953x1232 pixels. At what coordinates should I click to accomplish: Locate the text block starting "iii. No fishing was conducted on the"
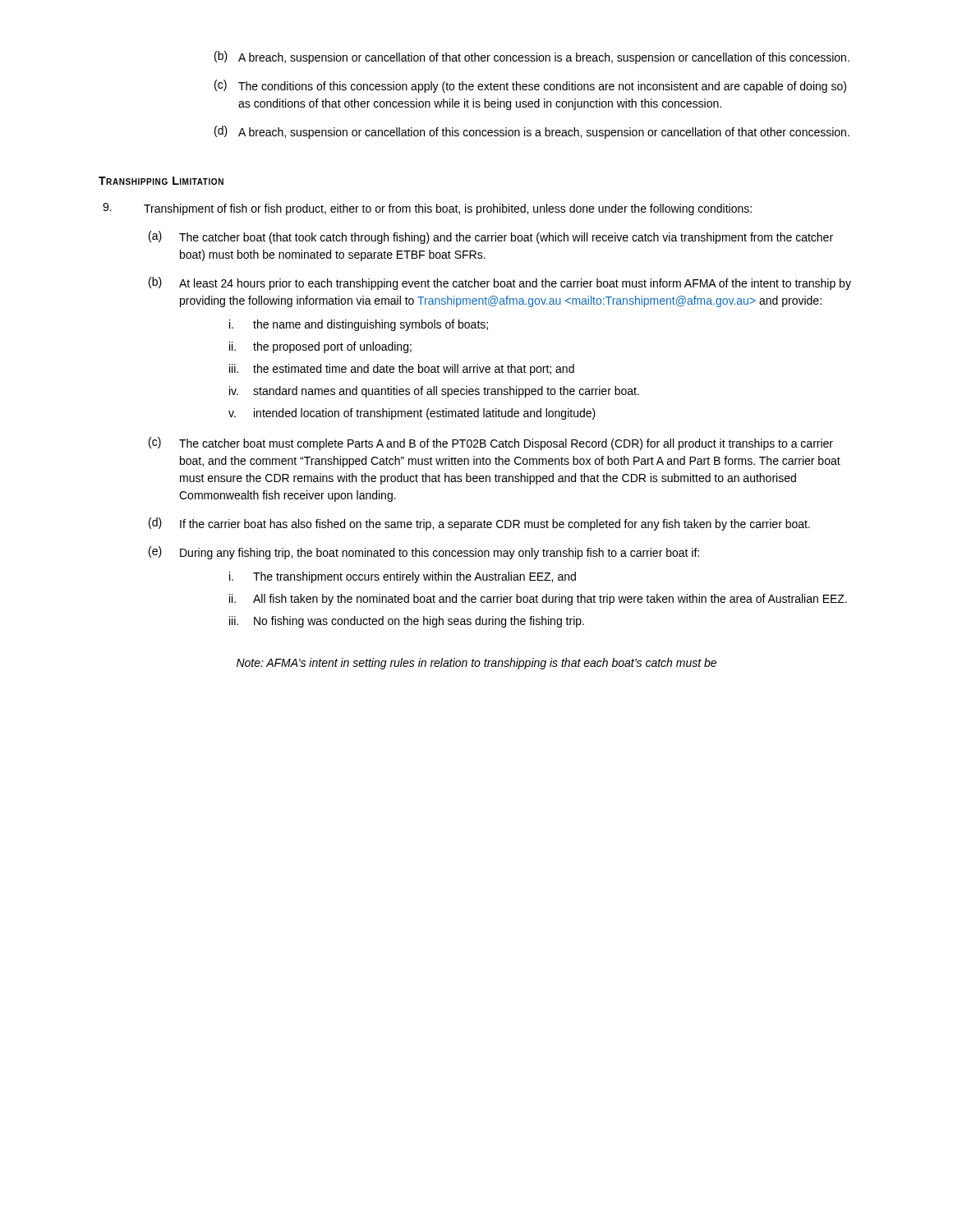[x=541, y=621]
